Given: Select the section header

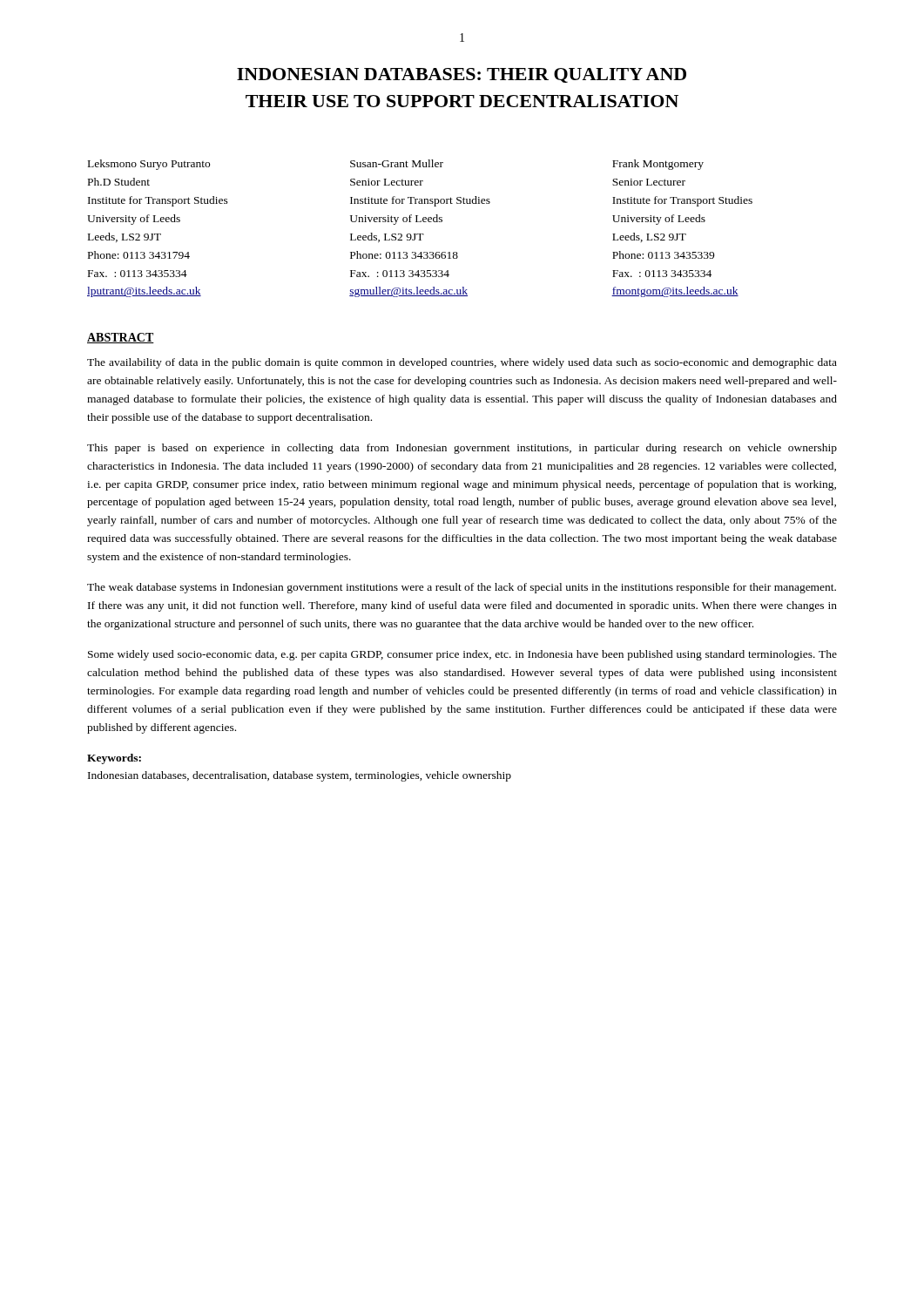Looking at the screenshot, I should [x=120, y=338].
